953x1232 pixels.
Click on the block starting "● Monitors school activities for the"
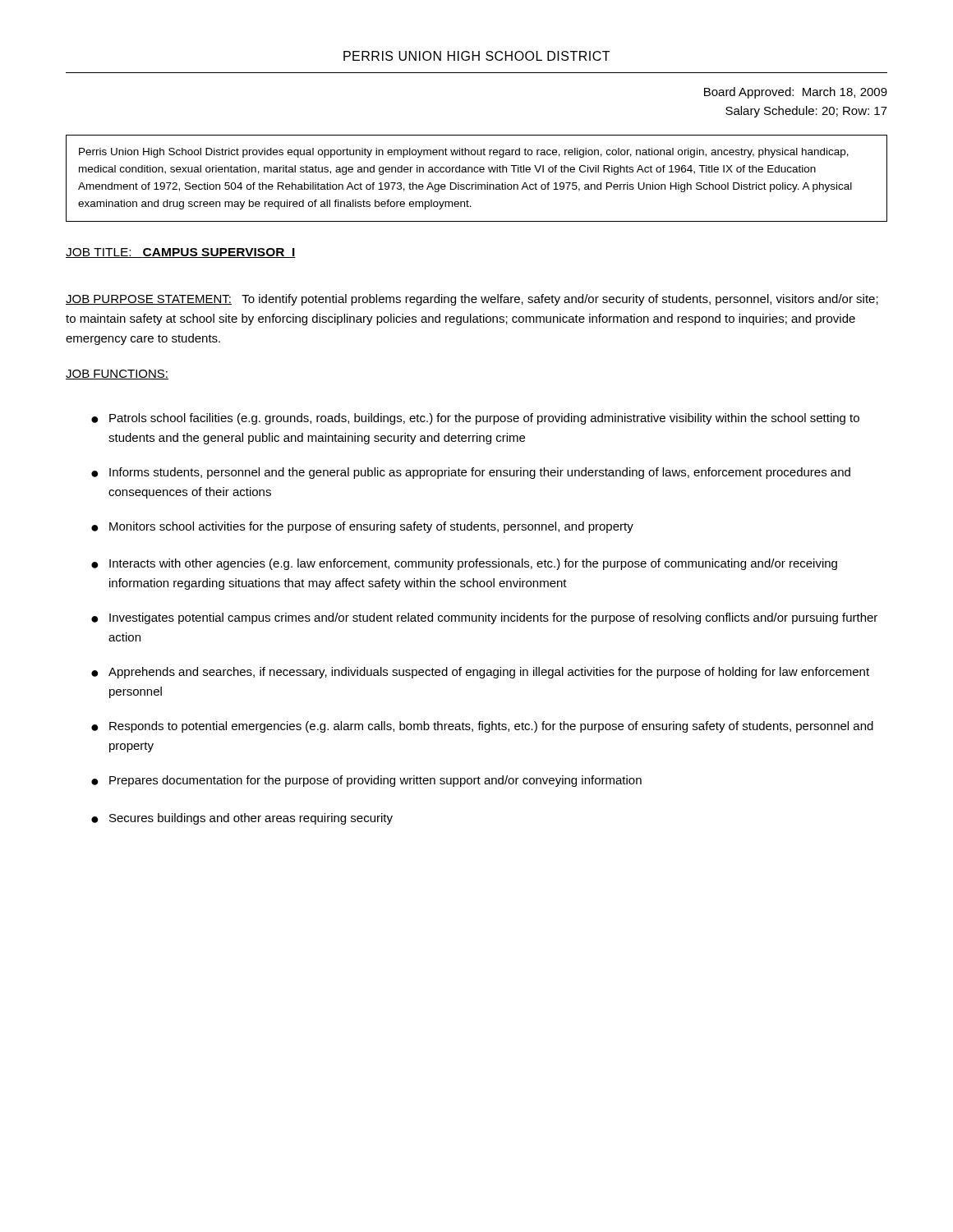click(489, 528)
